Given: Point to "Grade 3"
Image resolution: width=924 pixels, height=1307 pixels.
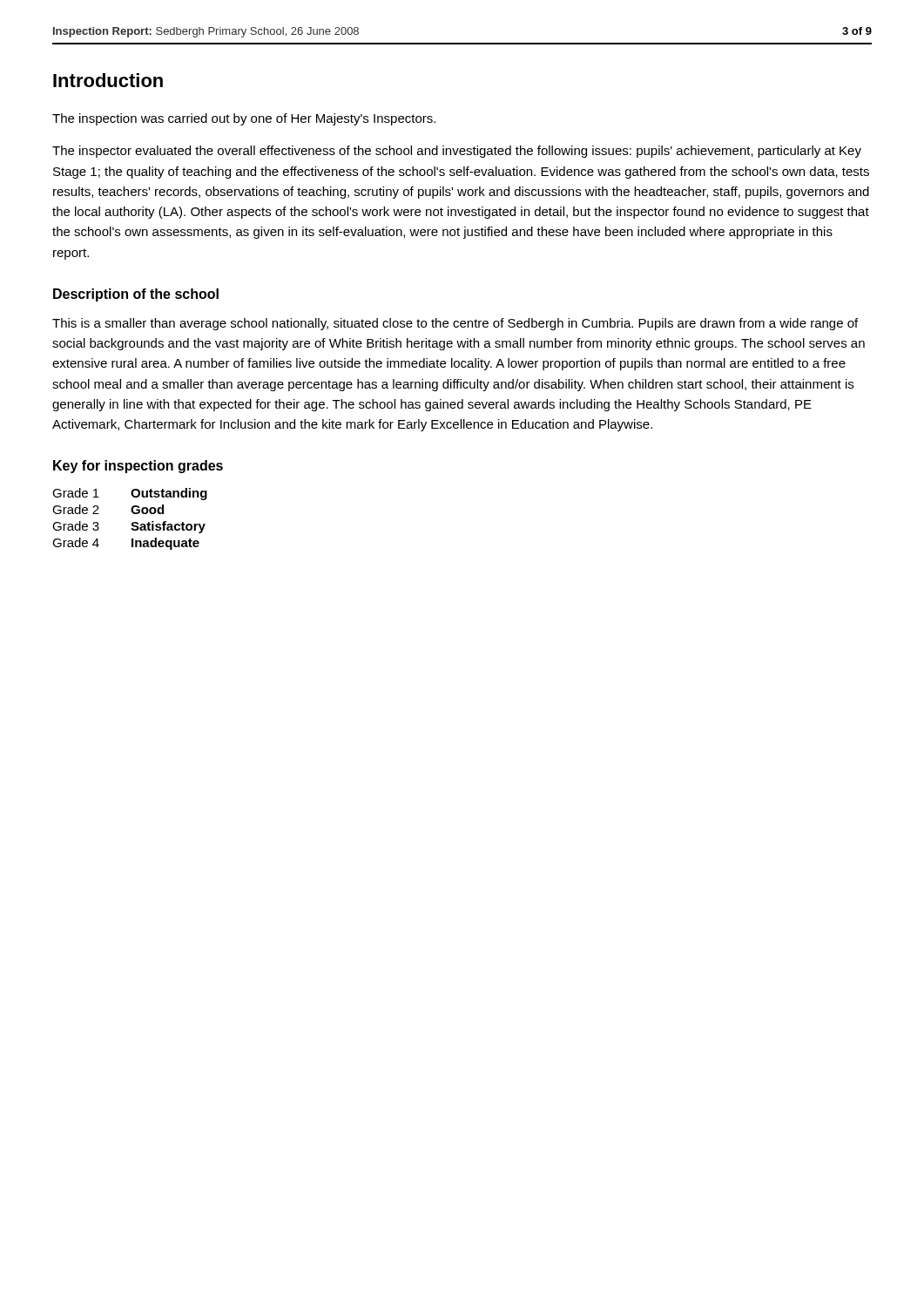Looking at the screenshot, I should 76,526.
